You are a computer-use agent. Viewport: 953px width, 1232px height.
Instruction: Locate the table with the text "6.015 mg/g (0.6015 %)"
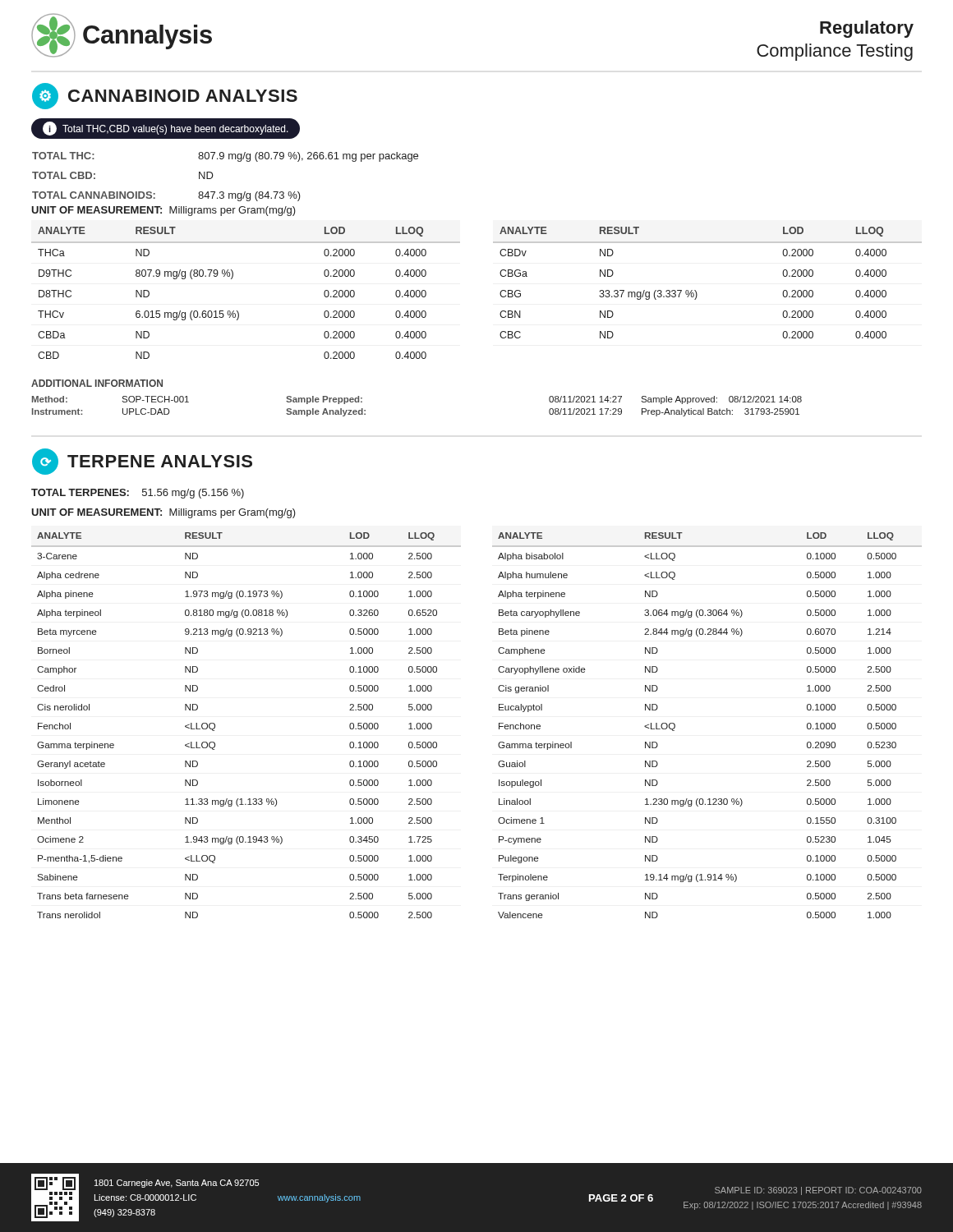click(x=476, y=293)
